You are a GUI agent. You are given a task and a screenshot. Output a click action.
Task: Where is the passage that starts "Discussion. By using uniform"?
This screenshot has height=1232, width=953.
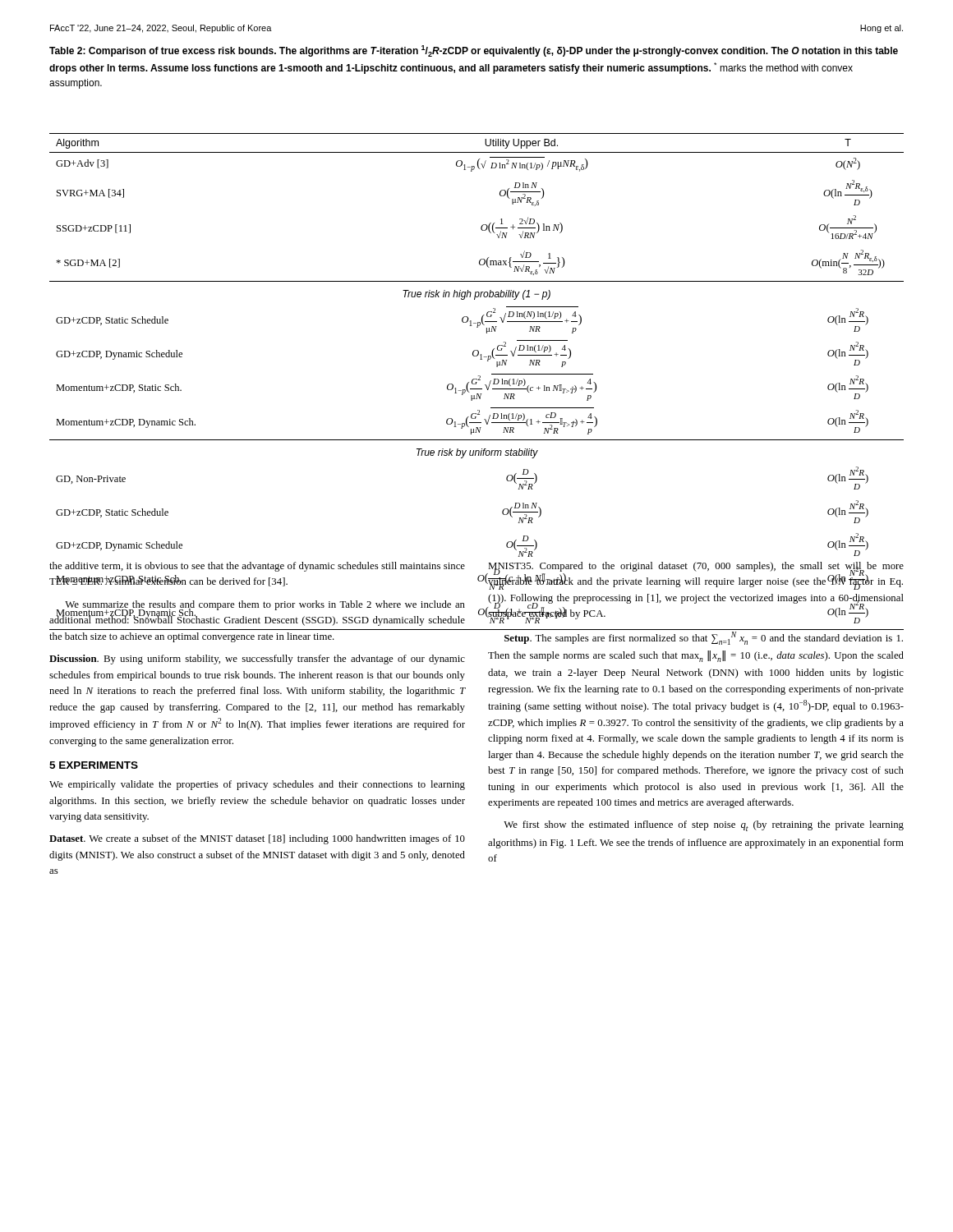(257, 700)
